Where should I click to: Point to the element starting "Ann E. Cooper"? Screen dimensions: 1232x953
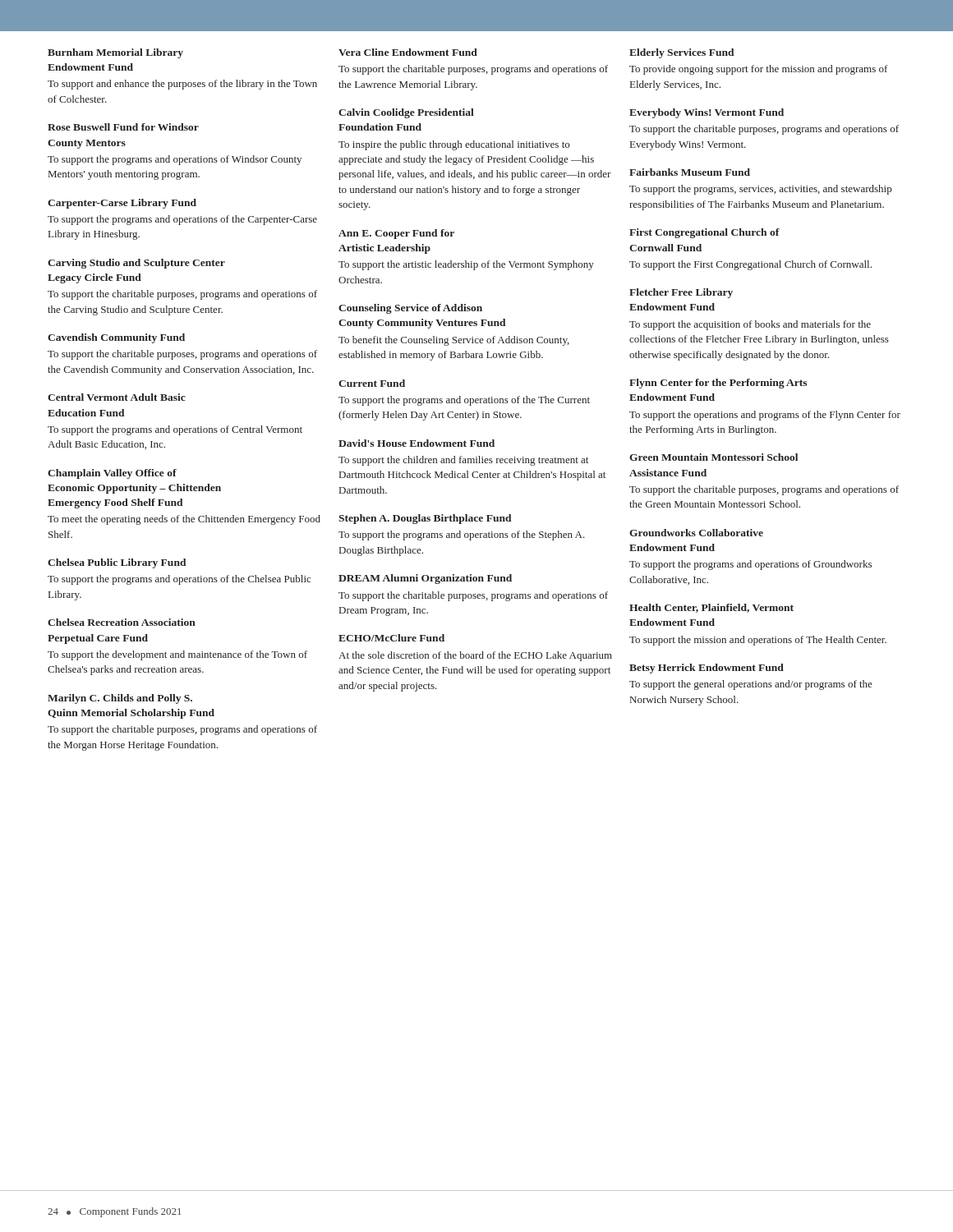coord(476,257)
